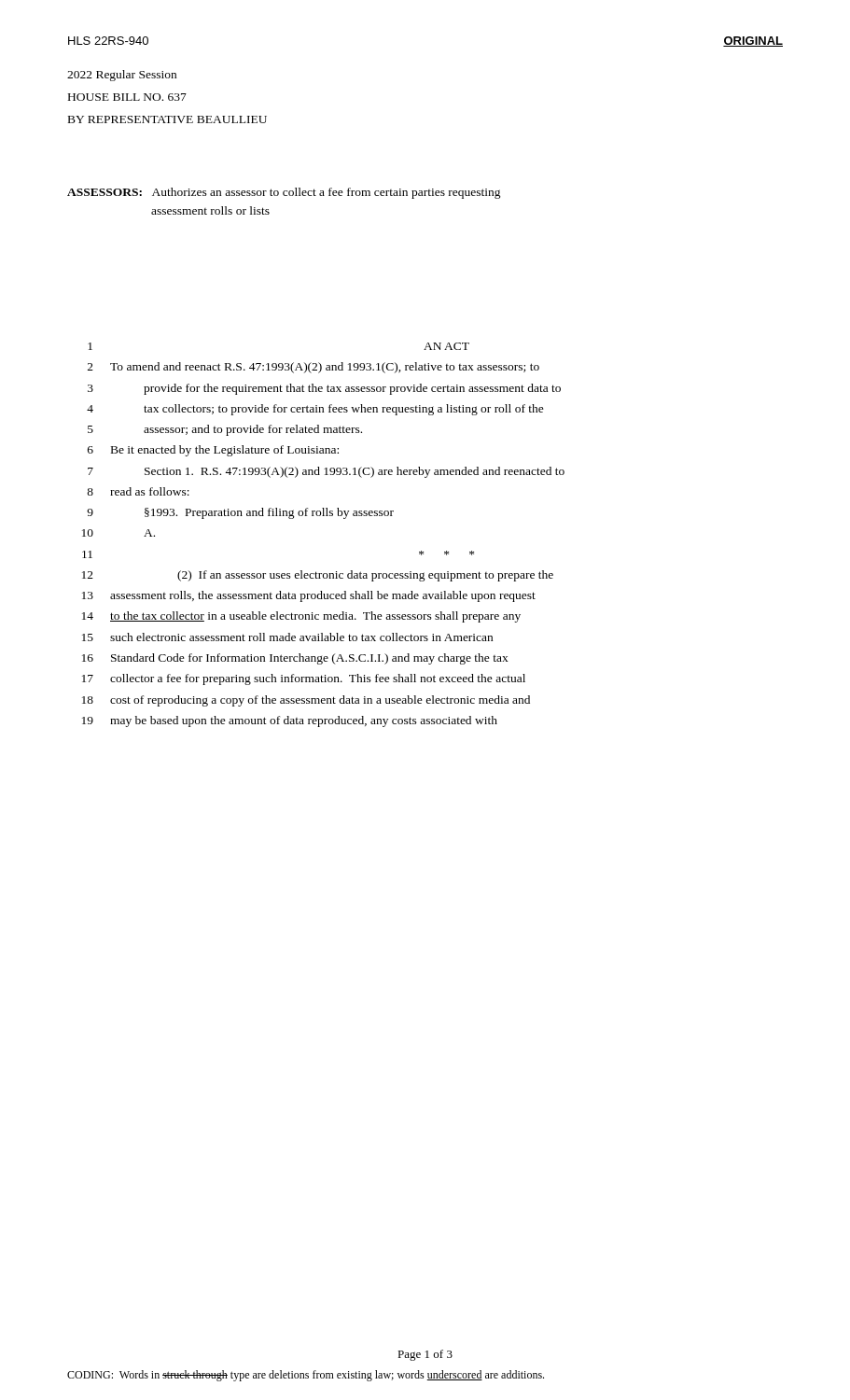The width and height of the screenshot is (850, 1400).
Task: Find the block on this page that starts "7 Section 1."
Action: pyautogui.click(x=425, y=471)
